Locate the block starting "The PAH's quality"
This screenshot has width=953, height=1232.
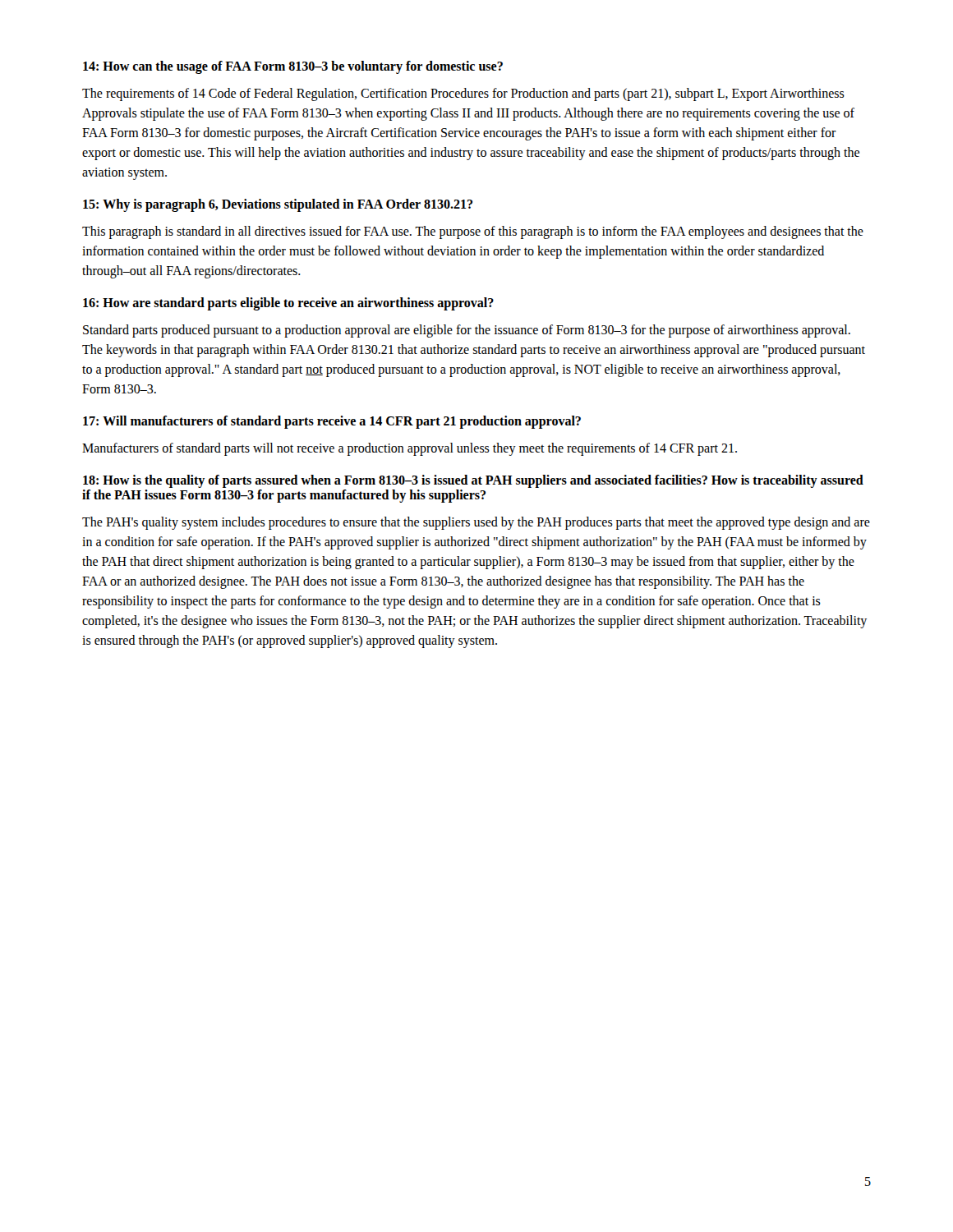coord(476,581)
